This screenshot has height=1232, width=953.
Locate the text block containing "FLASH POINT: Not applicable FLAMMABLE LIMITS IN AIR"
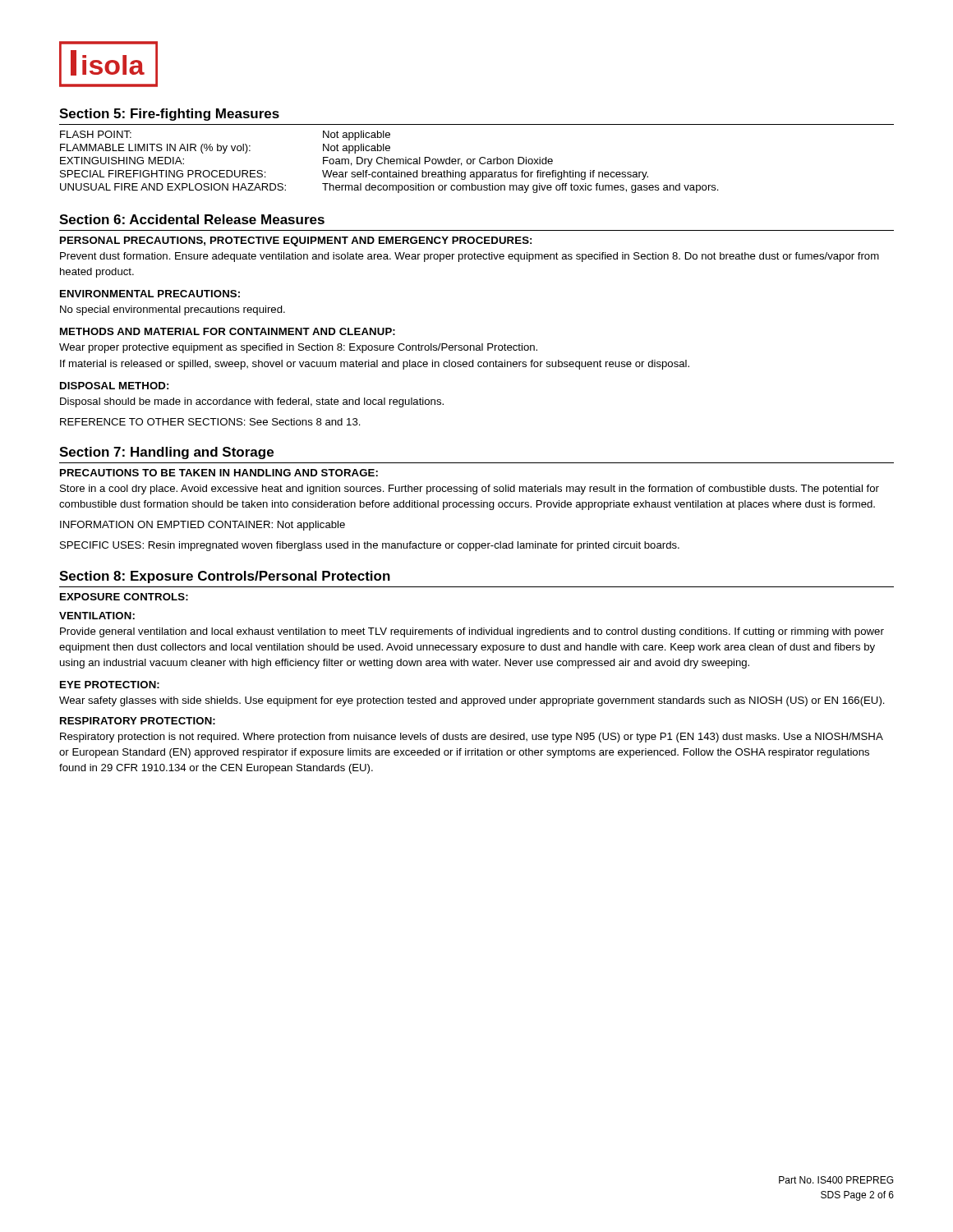click(476, 161)
